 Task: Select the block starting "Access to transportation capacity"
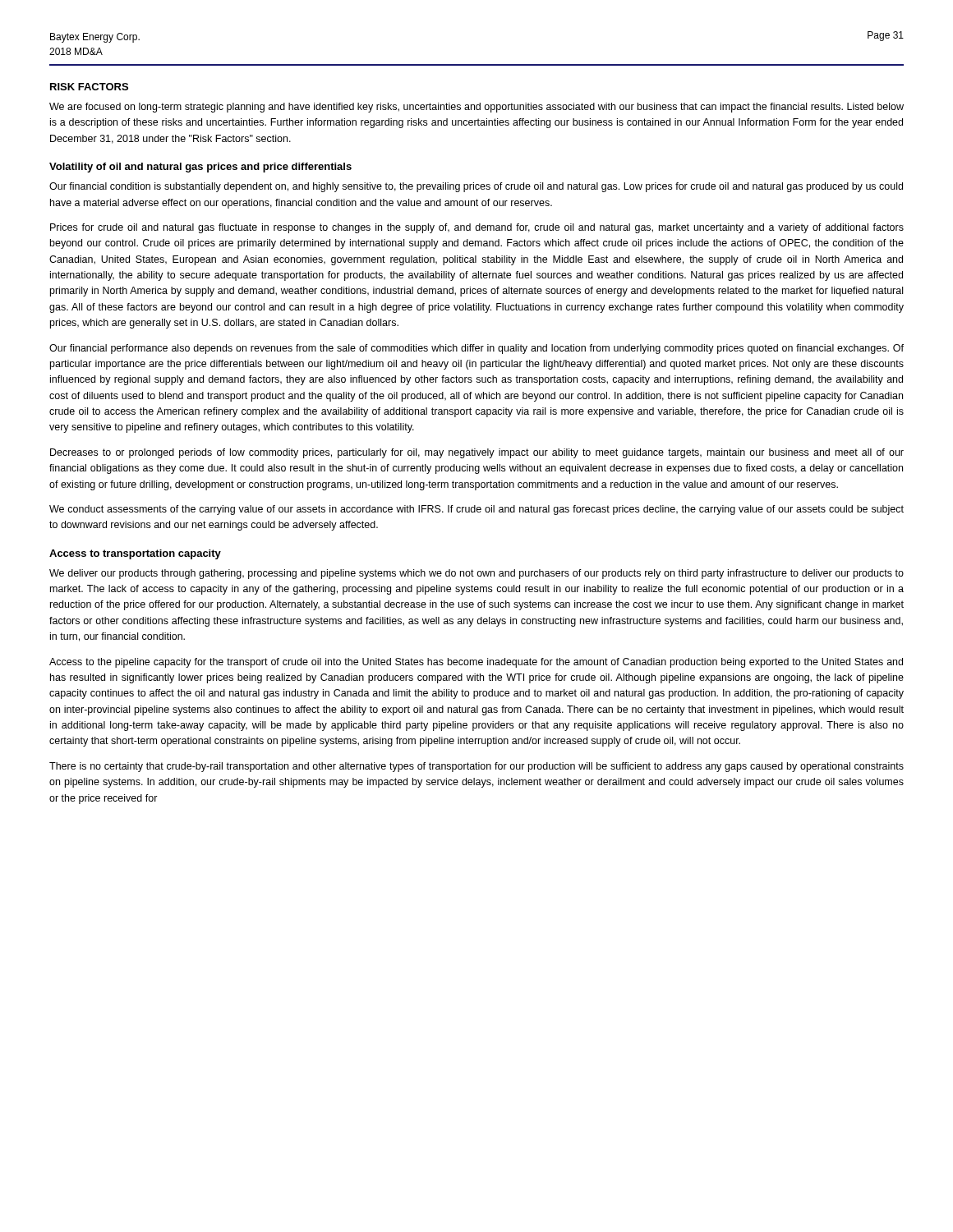point(135,553)
